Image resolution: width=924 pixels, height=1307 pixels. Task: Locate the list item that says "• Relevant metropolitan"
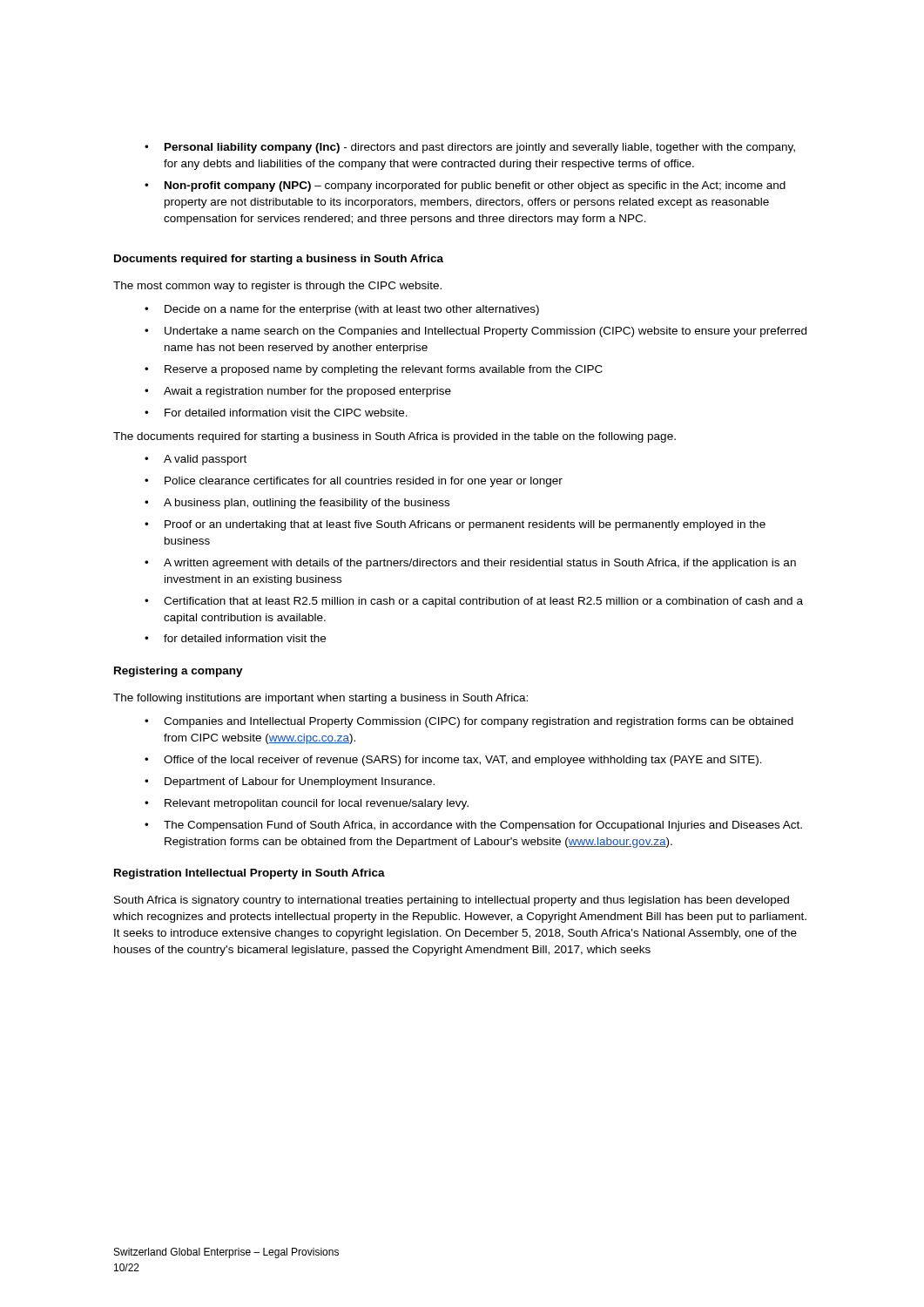[478, 804]
